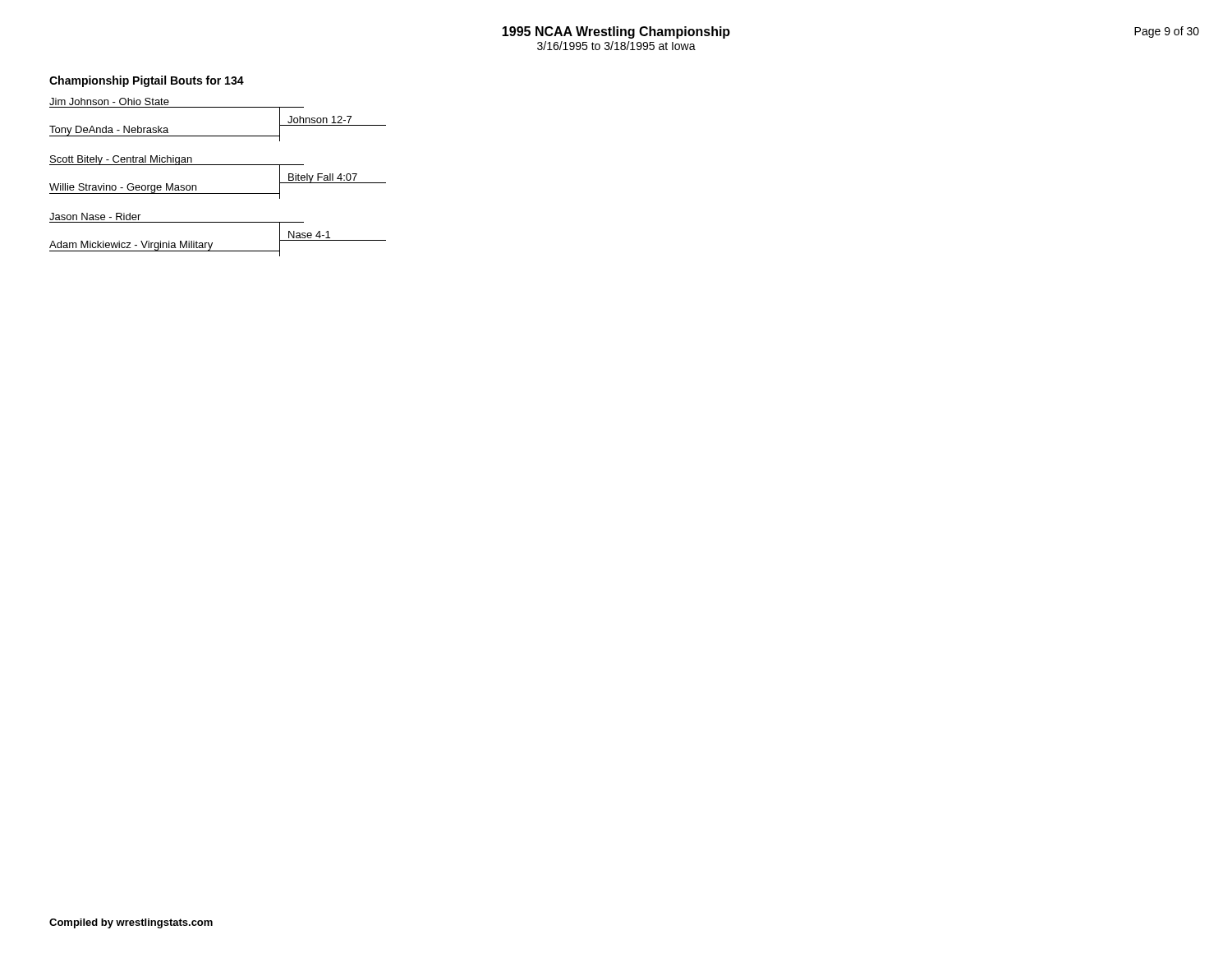
Task: Locate the text that reads "Nase 4-1"
Action: (x=309, y=235)
